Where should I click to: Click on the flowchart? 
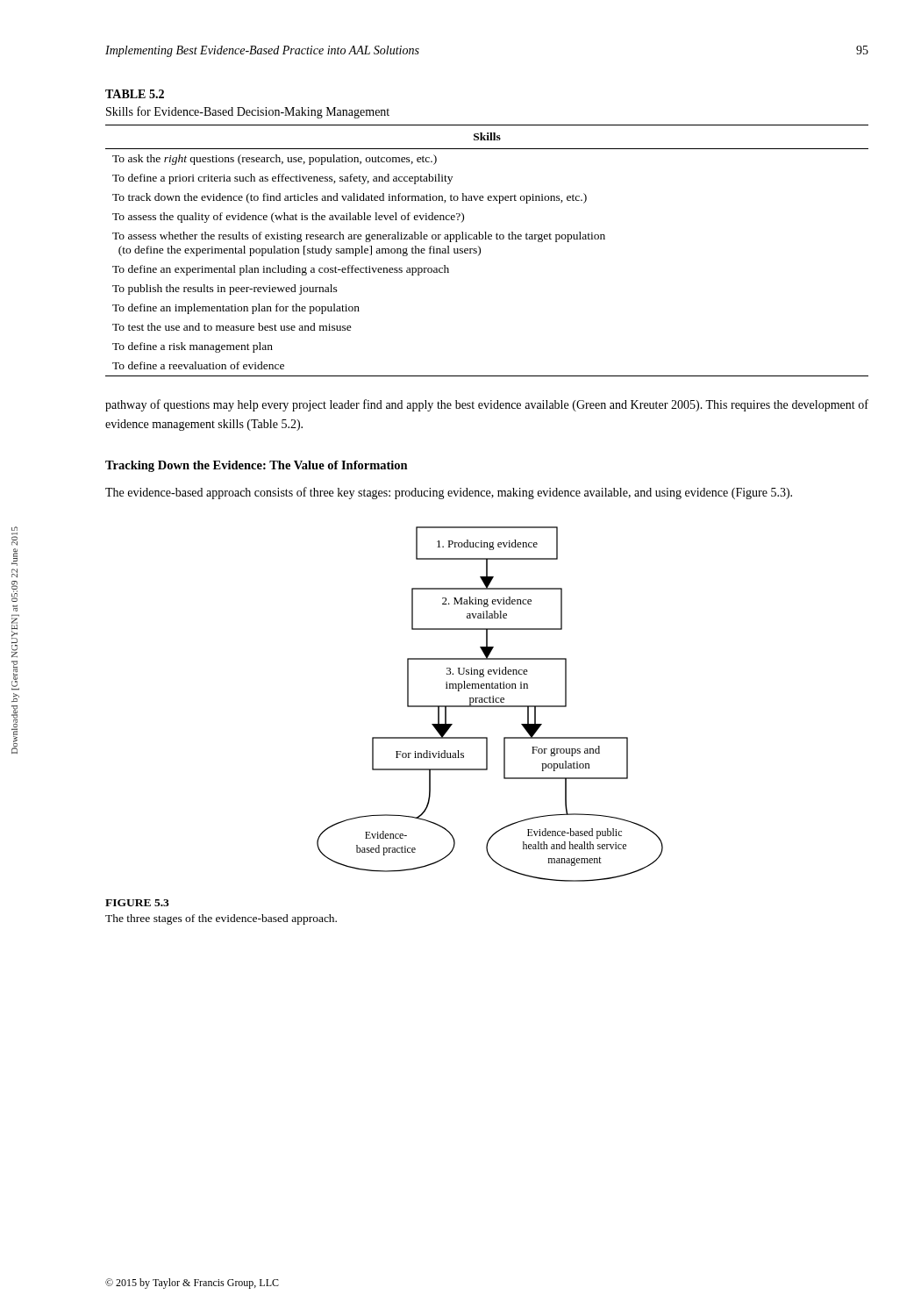pos(487,703)
